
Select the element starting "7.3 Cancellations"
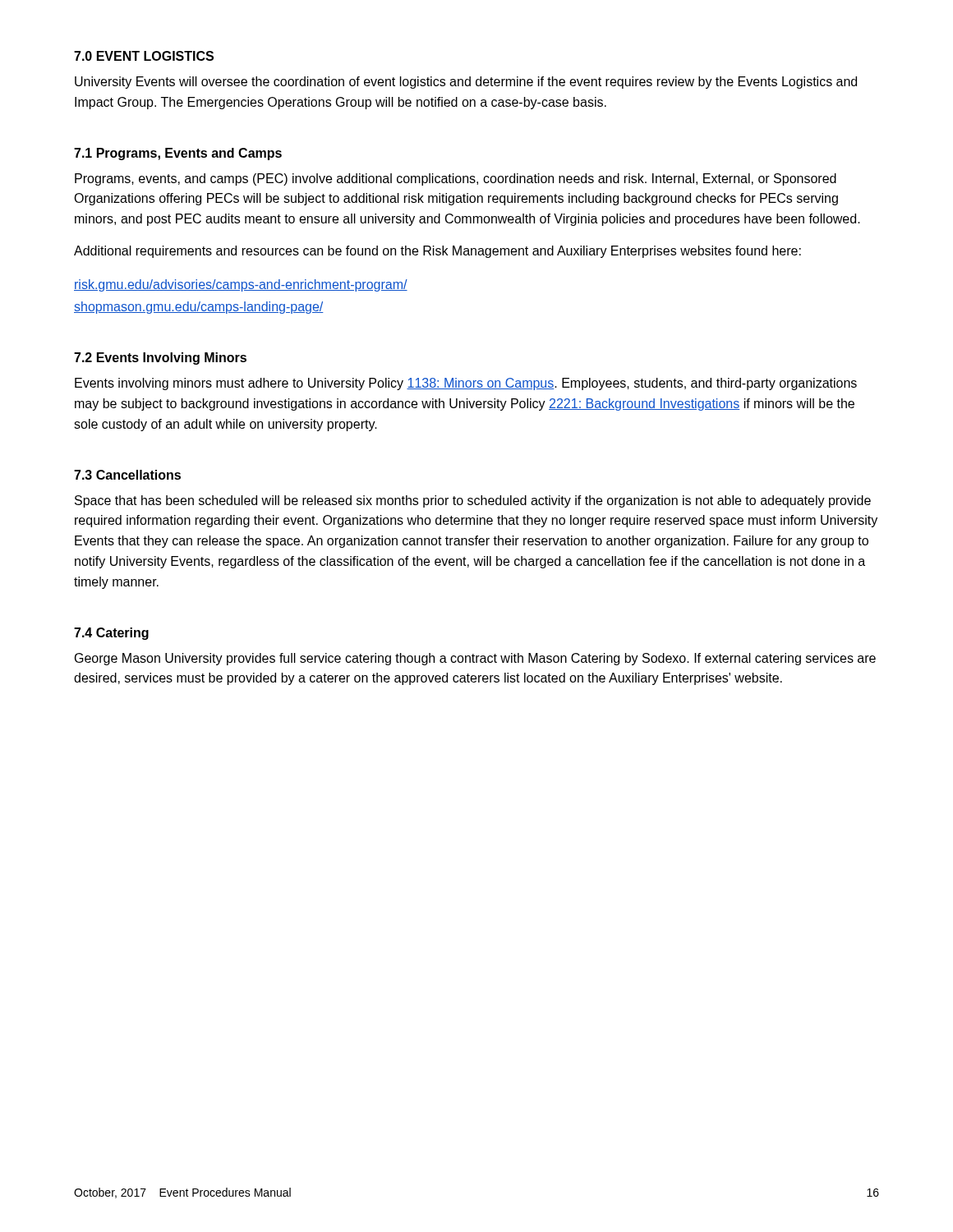(x=128, y=475)
